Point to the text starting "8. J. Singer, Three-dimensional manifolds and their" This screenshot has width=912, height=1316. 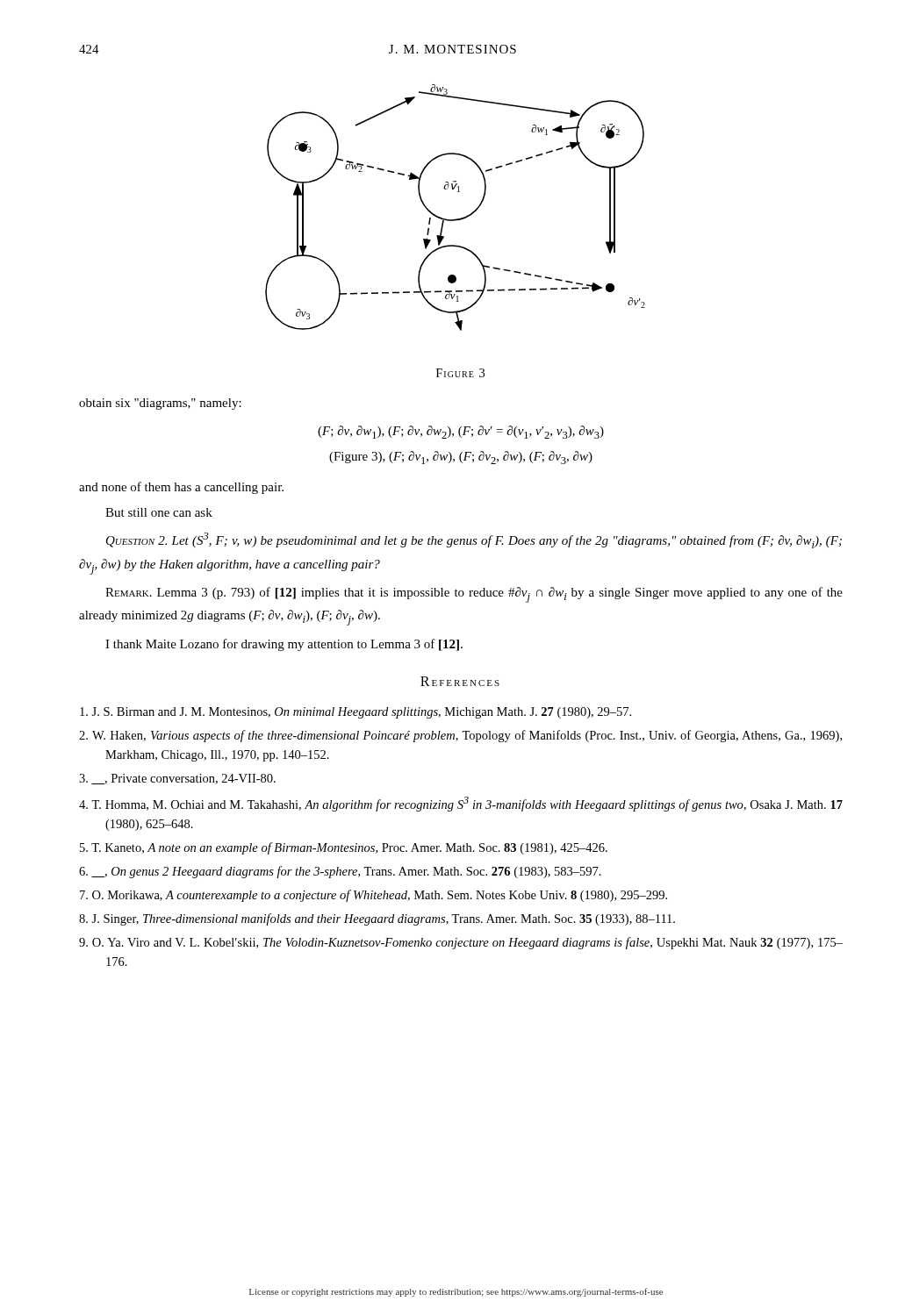click(x=377, y=919)
